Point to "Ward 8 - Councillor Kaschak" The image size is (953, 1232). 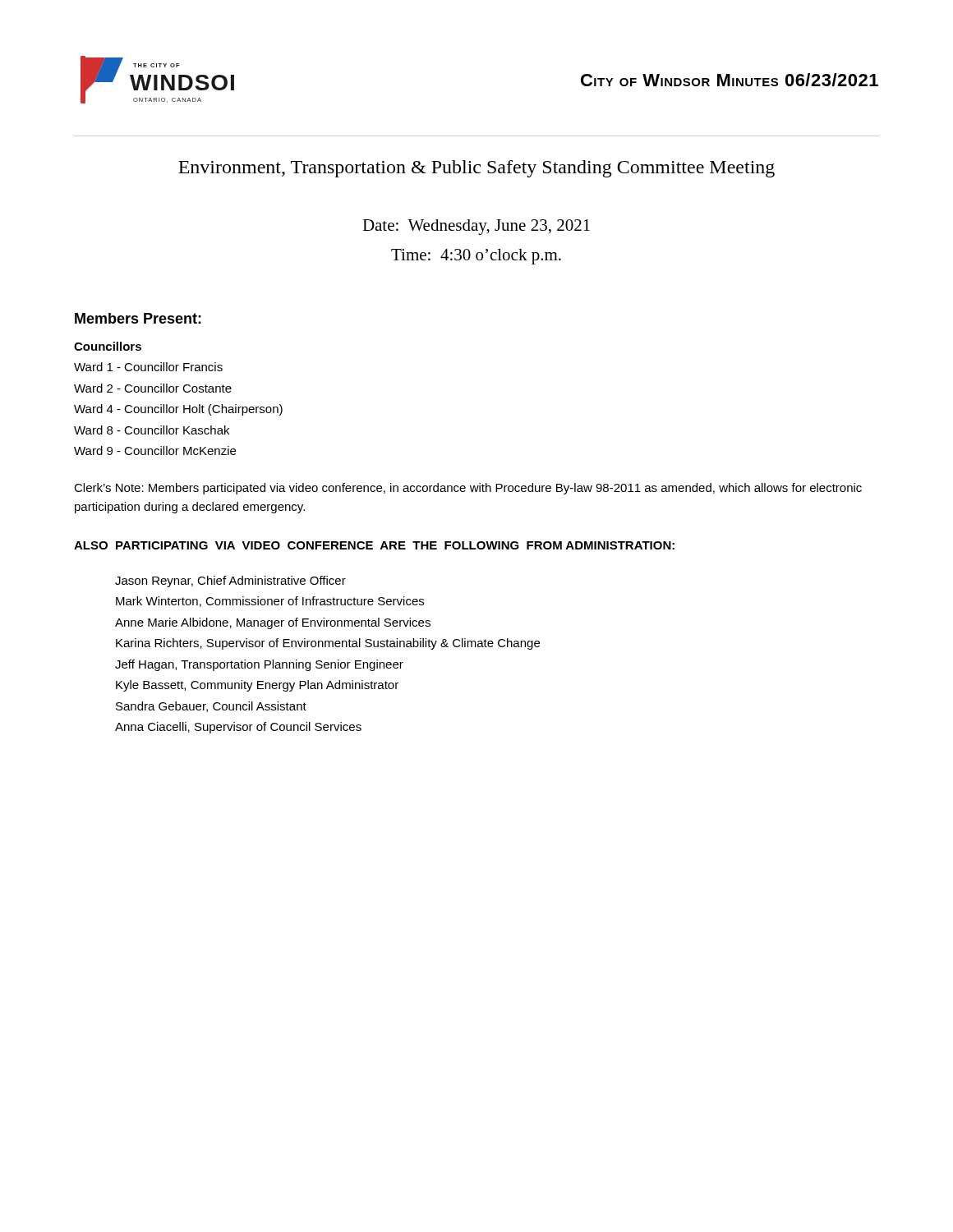[152, 430]
